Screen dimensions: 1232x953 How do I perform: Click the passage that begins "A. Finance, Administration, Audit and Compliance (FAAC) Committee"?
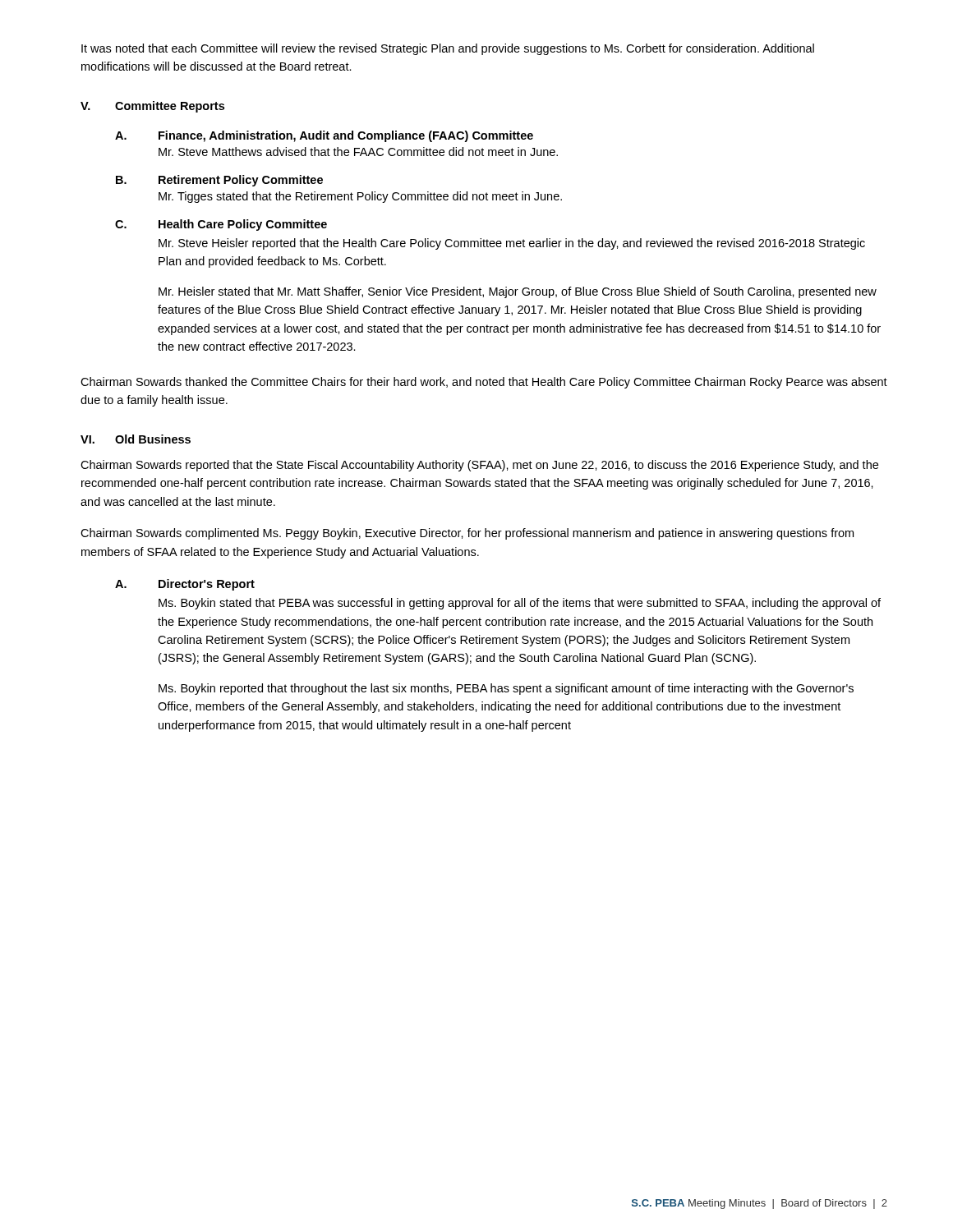[501, 144]
